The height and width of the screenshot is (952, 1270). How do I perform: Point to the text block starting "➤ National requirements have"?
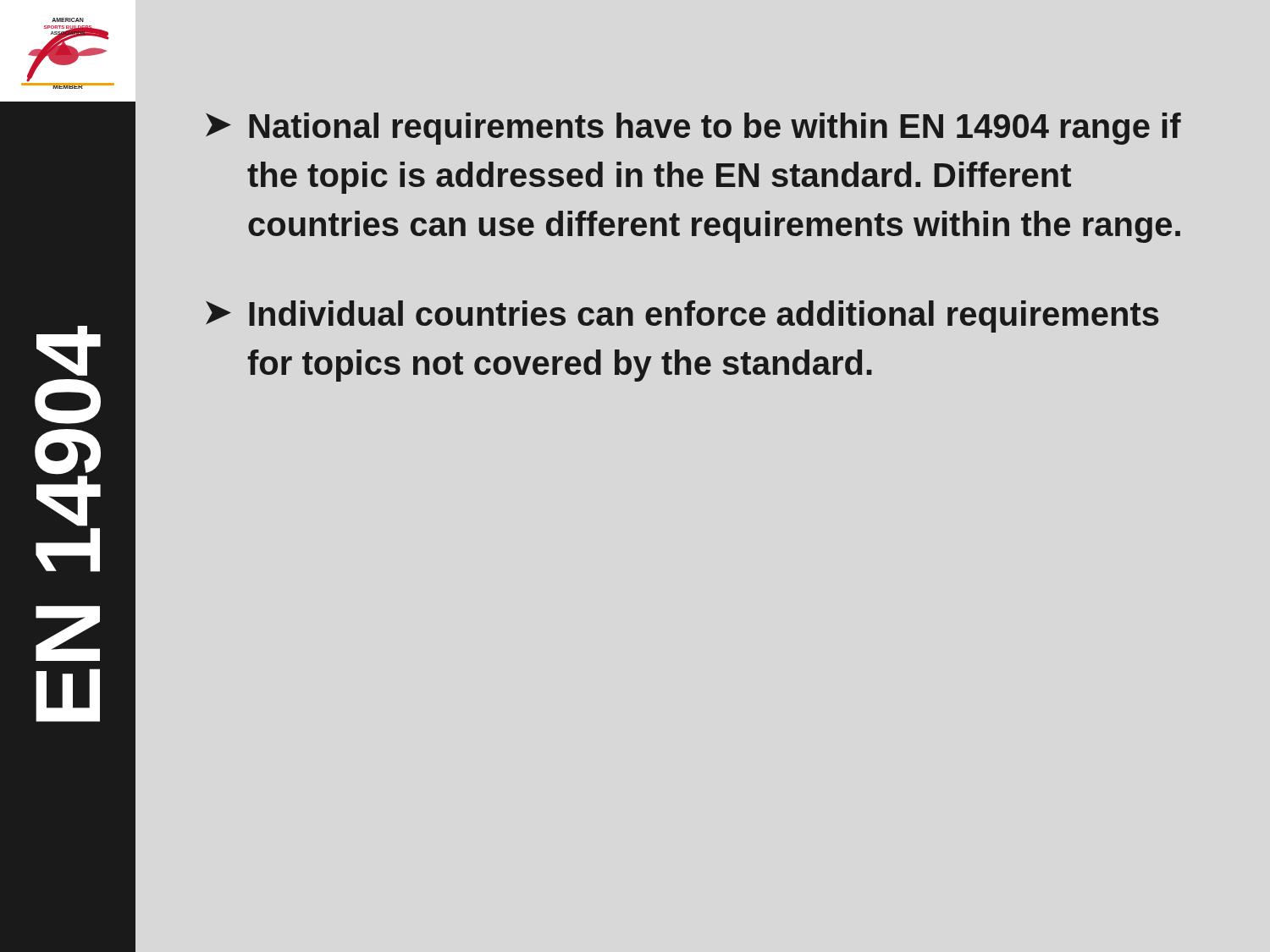pyautogui.click(x=703, y=175)
